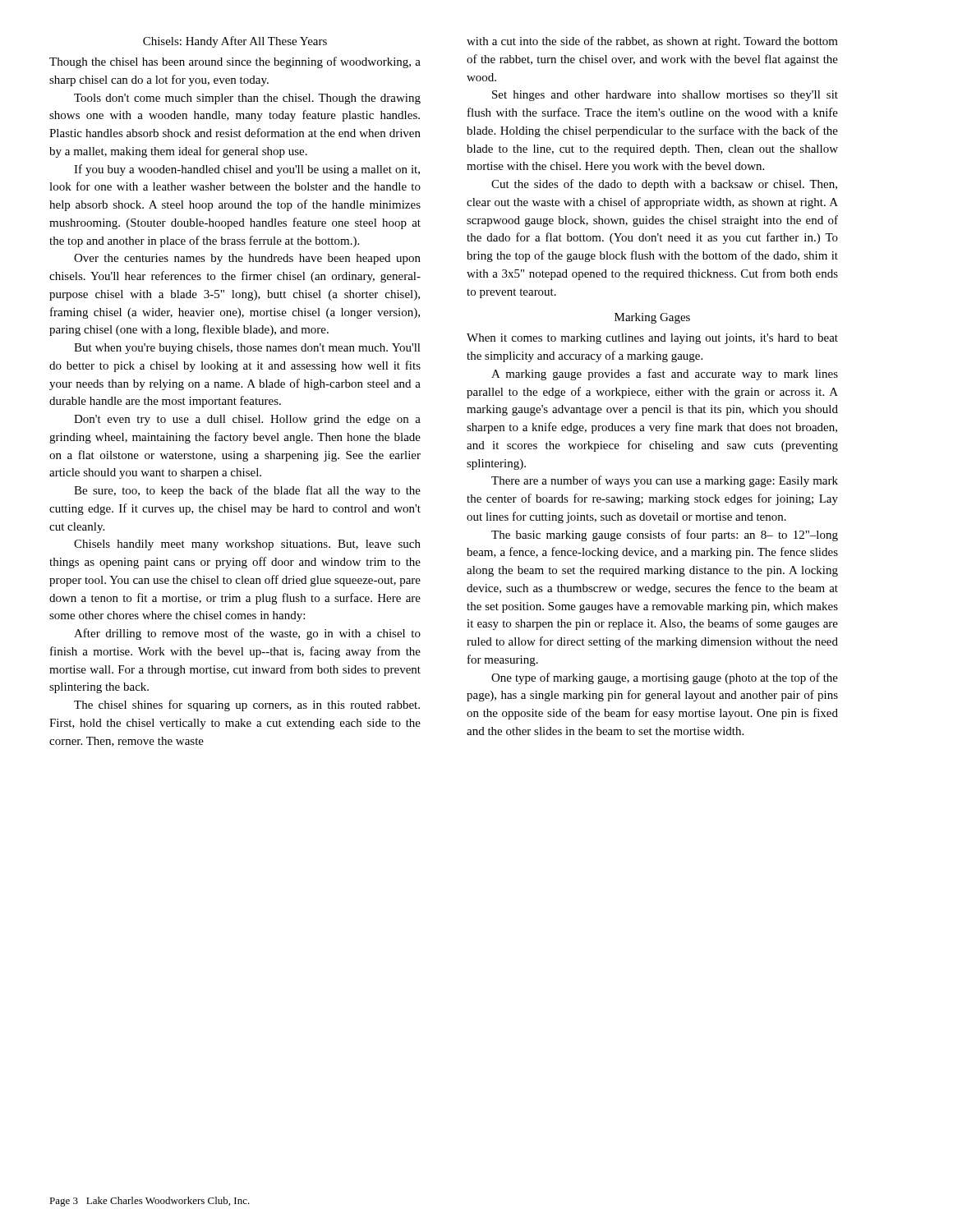Click on the text block with the text "When it comes to"
The height and width of the screenshot is (1232, 953).
652,535
